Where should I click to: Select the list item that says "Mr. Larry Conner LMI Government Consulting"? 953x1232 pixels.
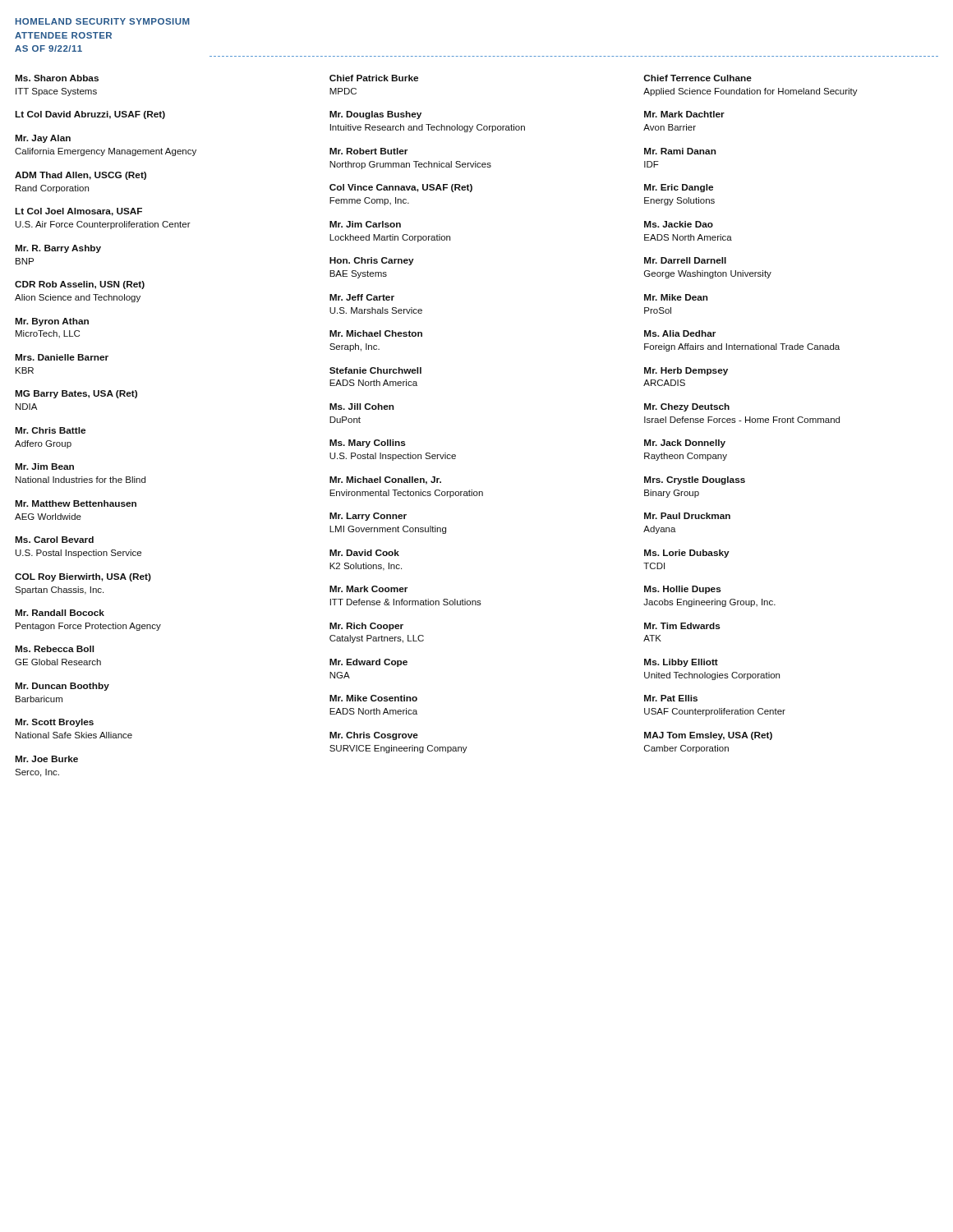(368, 517)
